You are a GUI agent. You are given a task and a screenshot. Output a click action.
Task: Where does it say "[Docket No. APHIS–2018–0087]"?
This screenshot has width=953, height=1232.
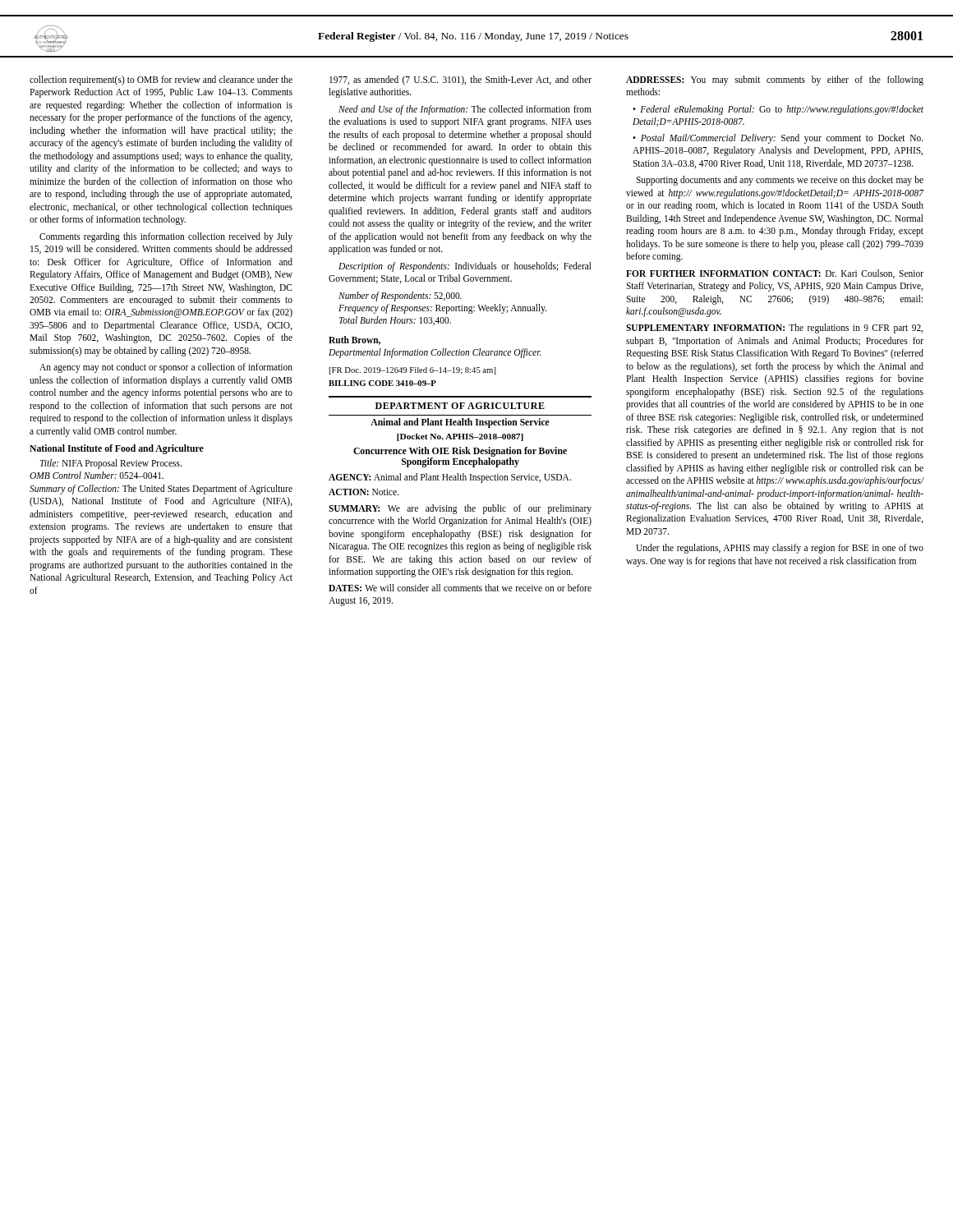pyautogui.click(x=460, y=436)
